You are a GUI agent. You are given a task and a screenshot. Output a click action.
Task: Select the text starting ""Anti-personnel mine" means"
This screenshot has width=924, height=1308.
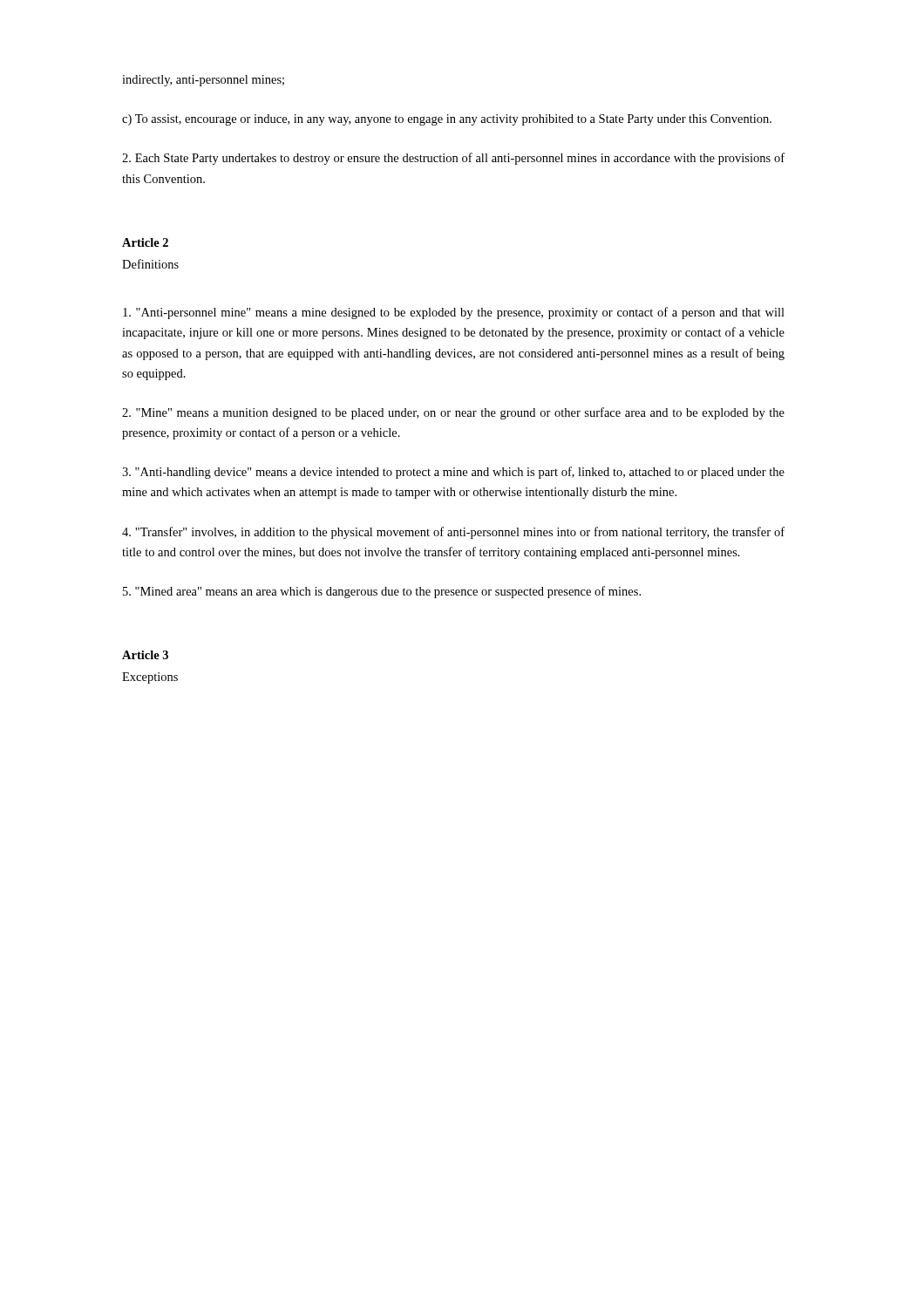[x=453, y=343]
